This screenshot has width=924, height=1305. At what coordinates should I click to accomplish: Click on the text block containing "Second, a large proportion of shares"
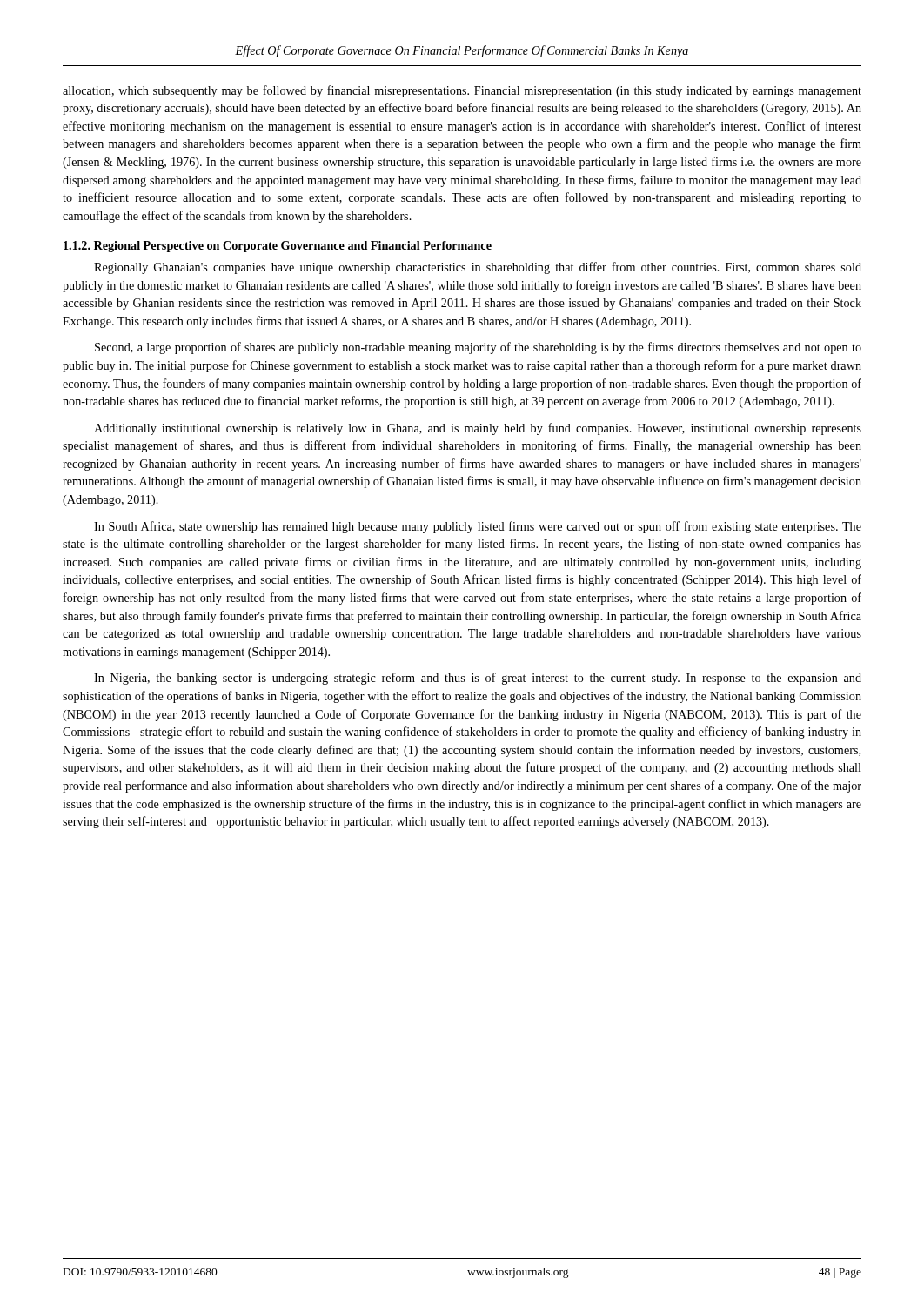pos(462,374)
